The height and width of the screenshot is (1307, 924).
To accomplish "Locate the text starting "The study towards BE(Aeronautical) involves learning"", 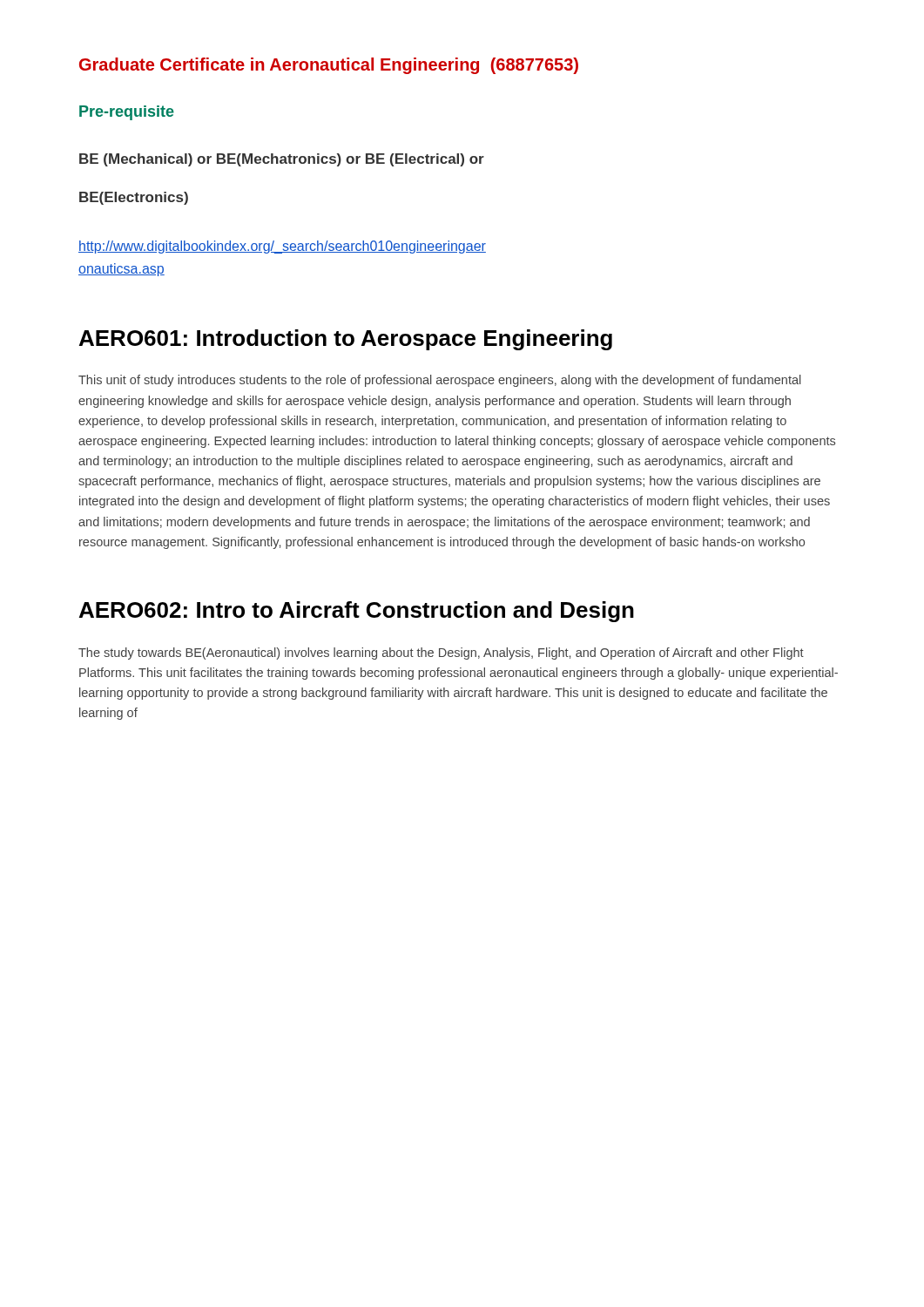I will click(462, 683).
